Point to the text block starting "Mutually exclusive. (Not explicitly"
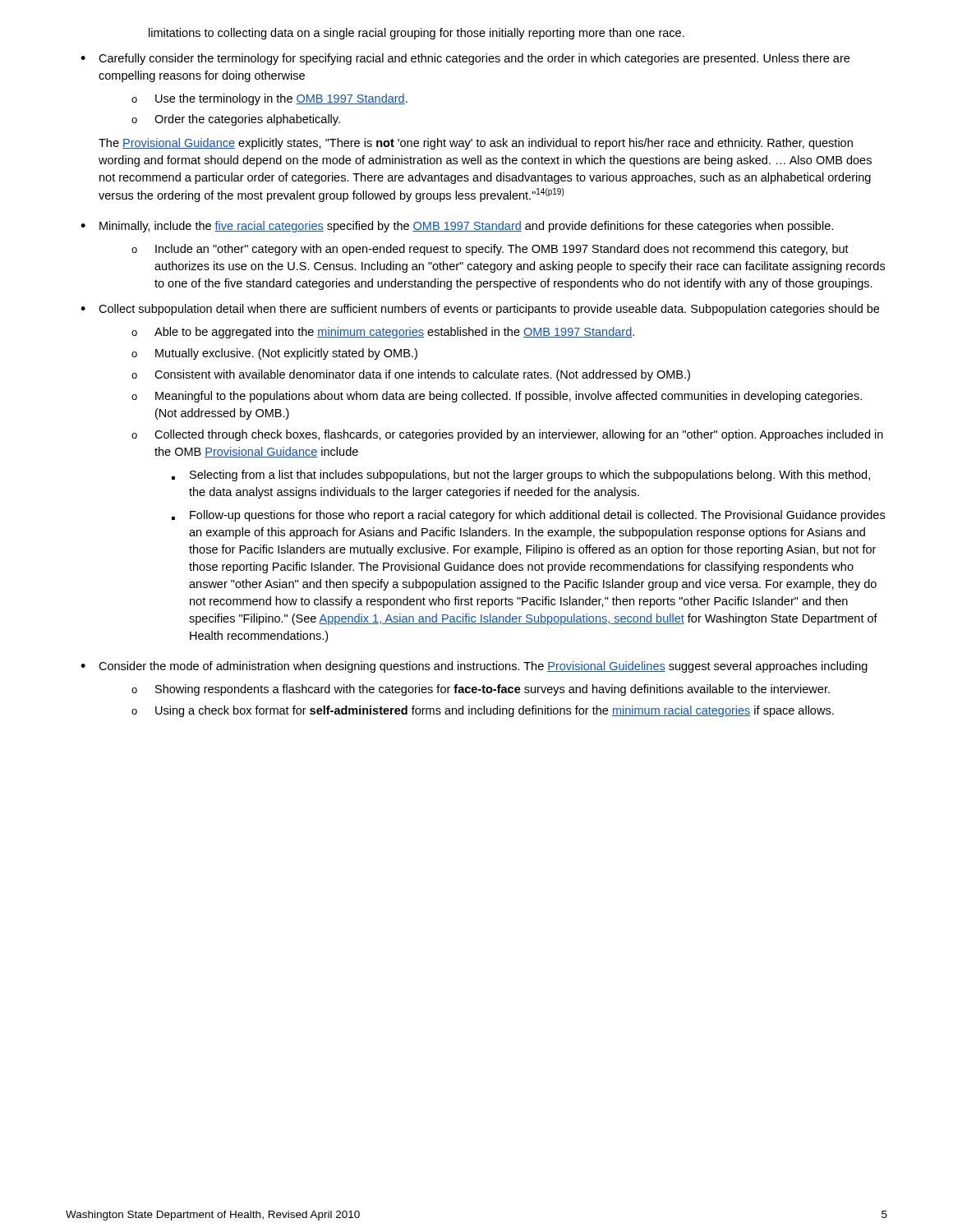The image size is (953, 1232). click(286, 353)
